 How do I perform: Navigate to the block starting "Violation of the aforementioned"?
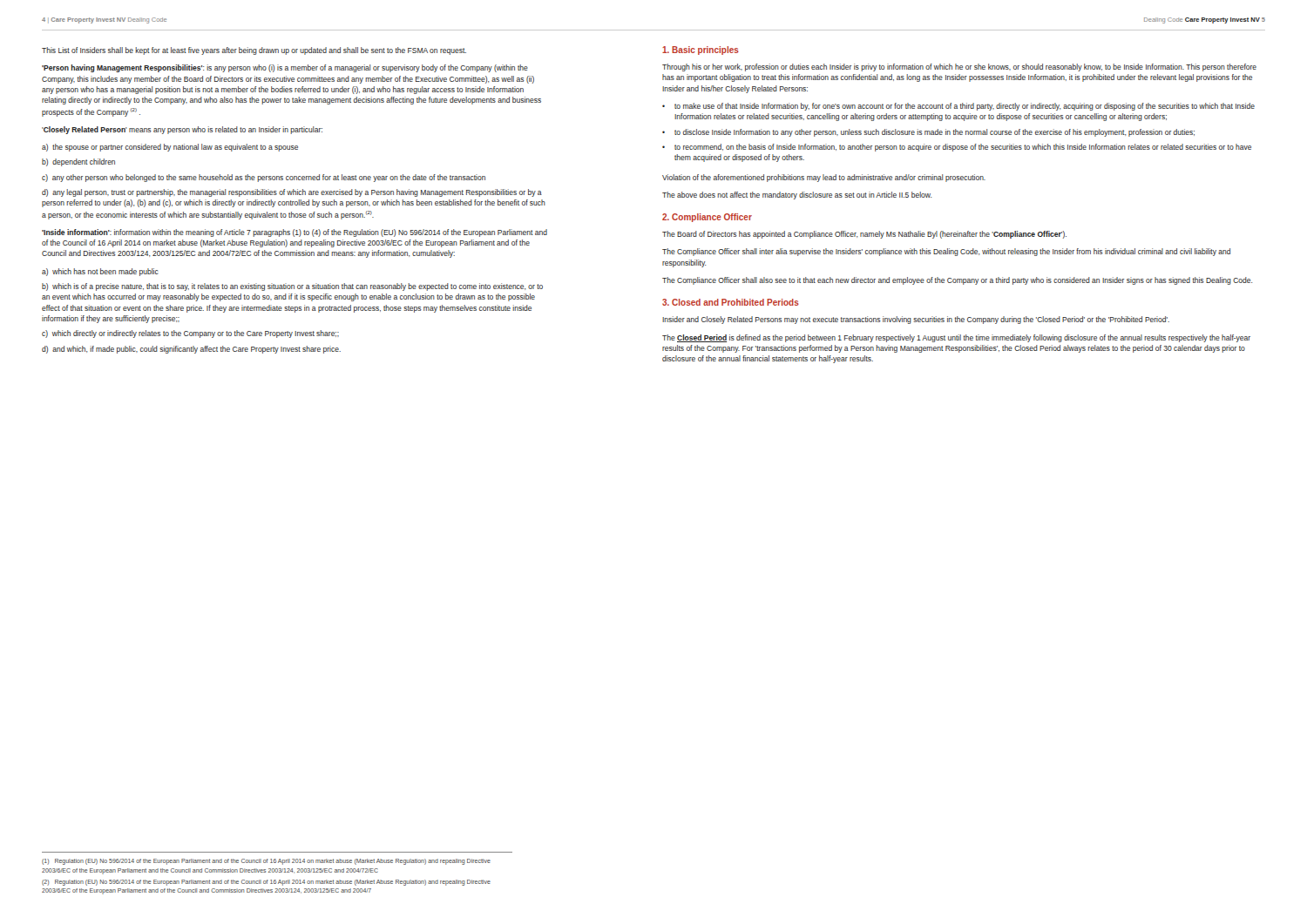(x=964, y=177)
